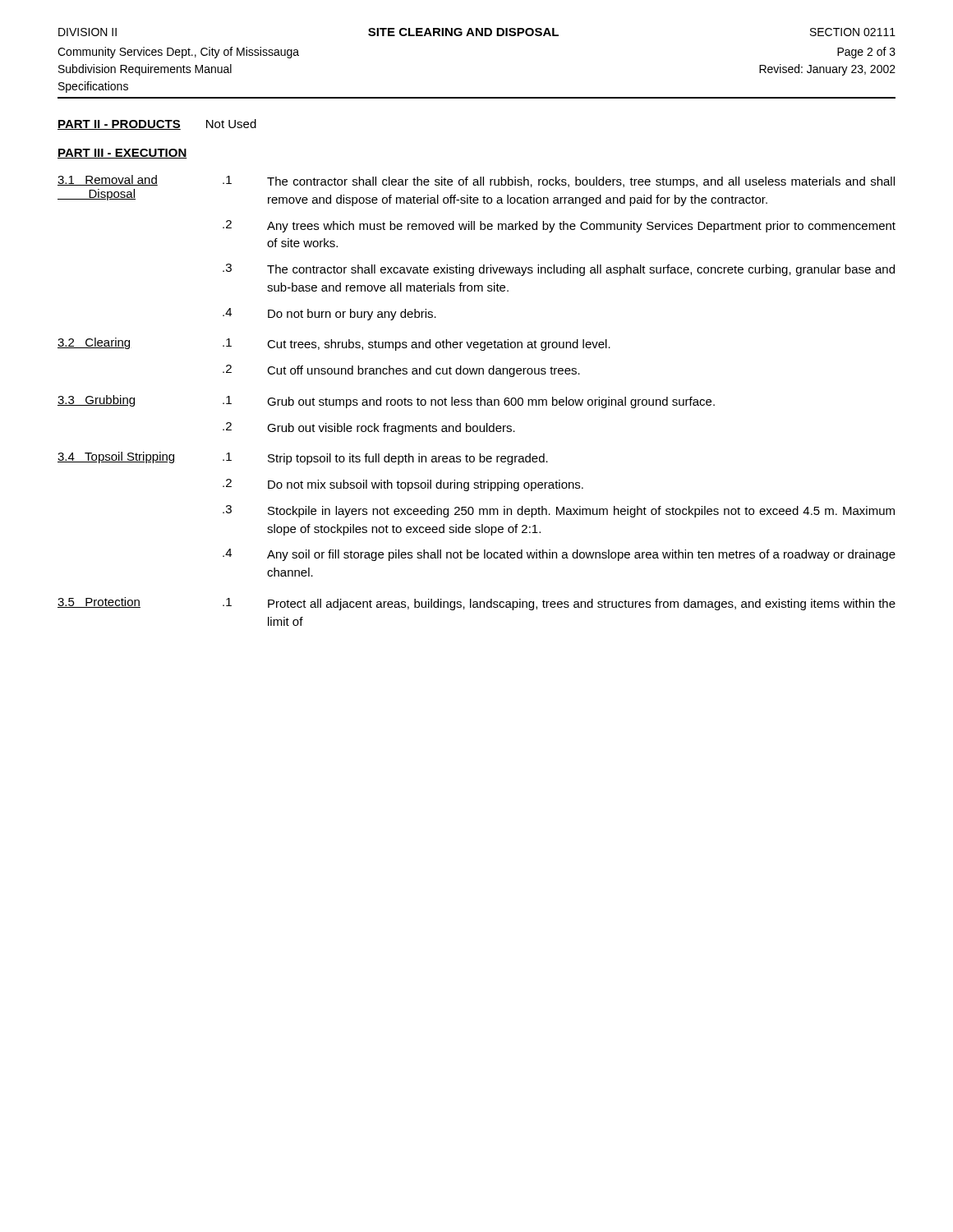Select the list item with the text "Any trees which must be removed"
This screenshot has height=1232, width=953.
coord(581,234)
